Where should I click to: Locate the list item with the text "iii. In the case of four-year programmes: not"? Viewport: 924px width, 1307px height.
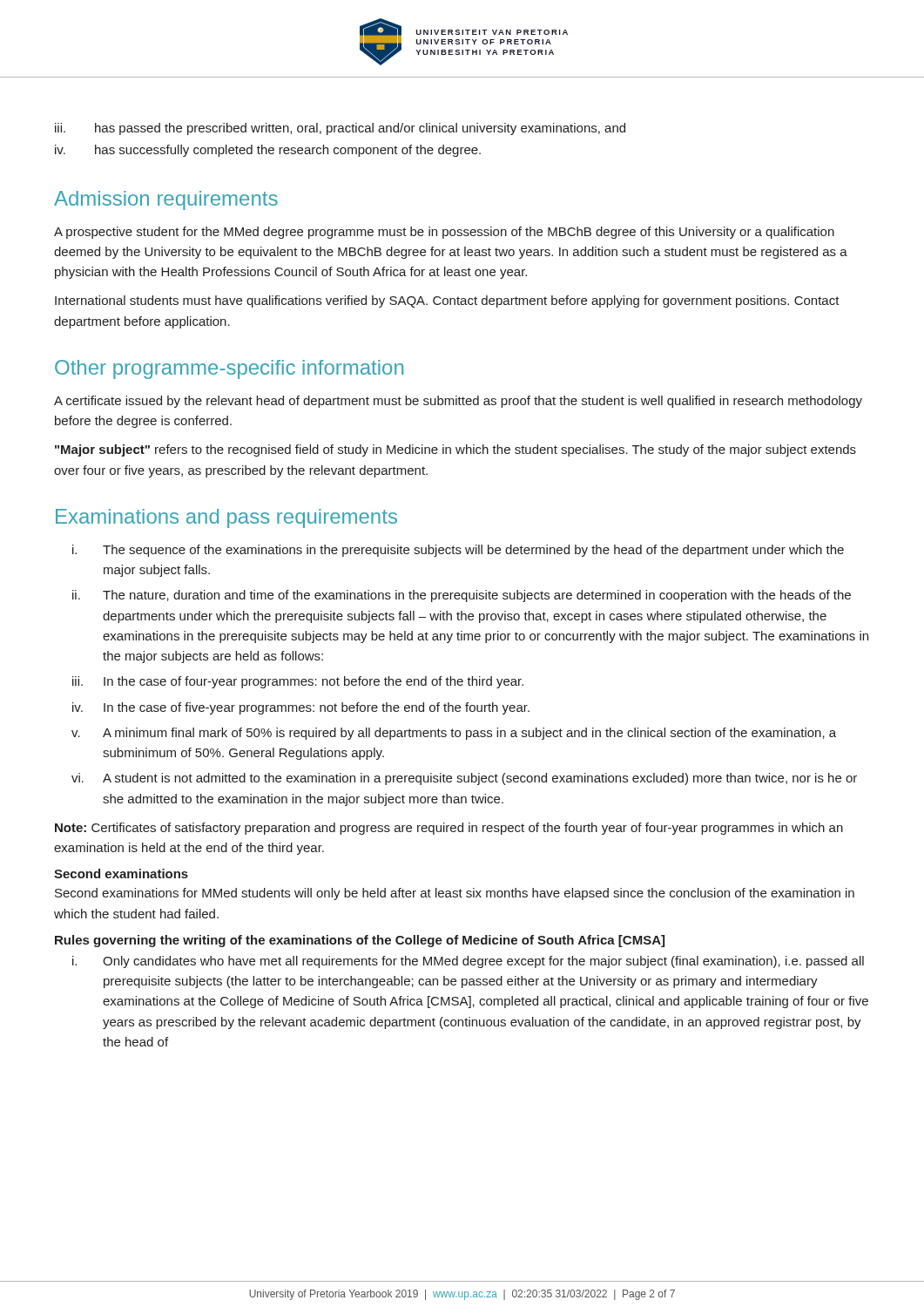pos(471,681)
